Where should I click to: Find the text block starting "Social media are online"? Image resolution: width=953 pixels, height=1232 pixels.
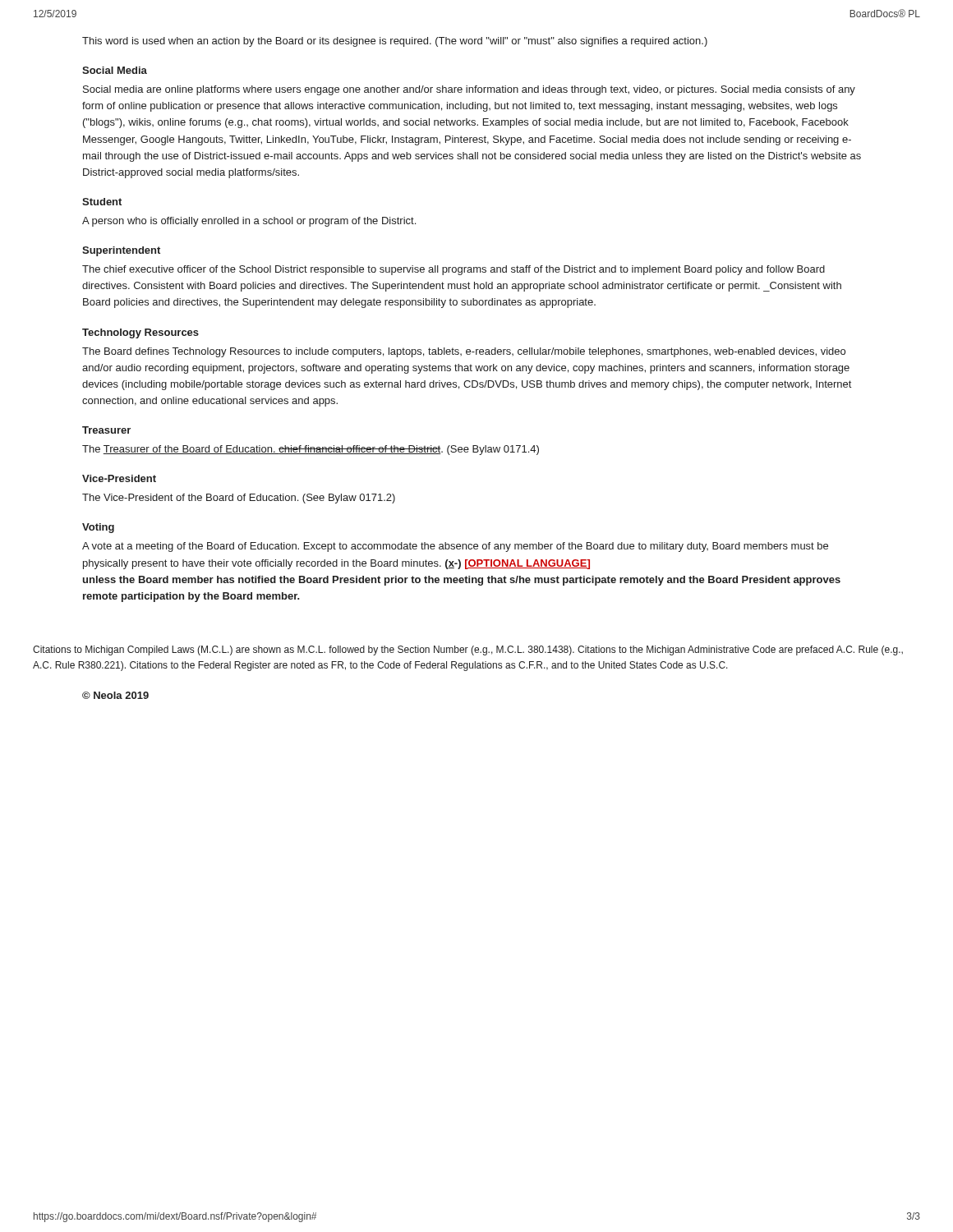[472, 131]
